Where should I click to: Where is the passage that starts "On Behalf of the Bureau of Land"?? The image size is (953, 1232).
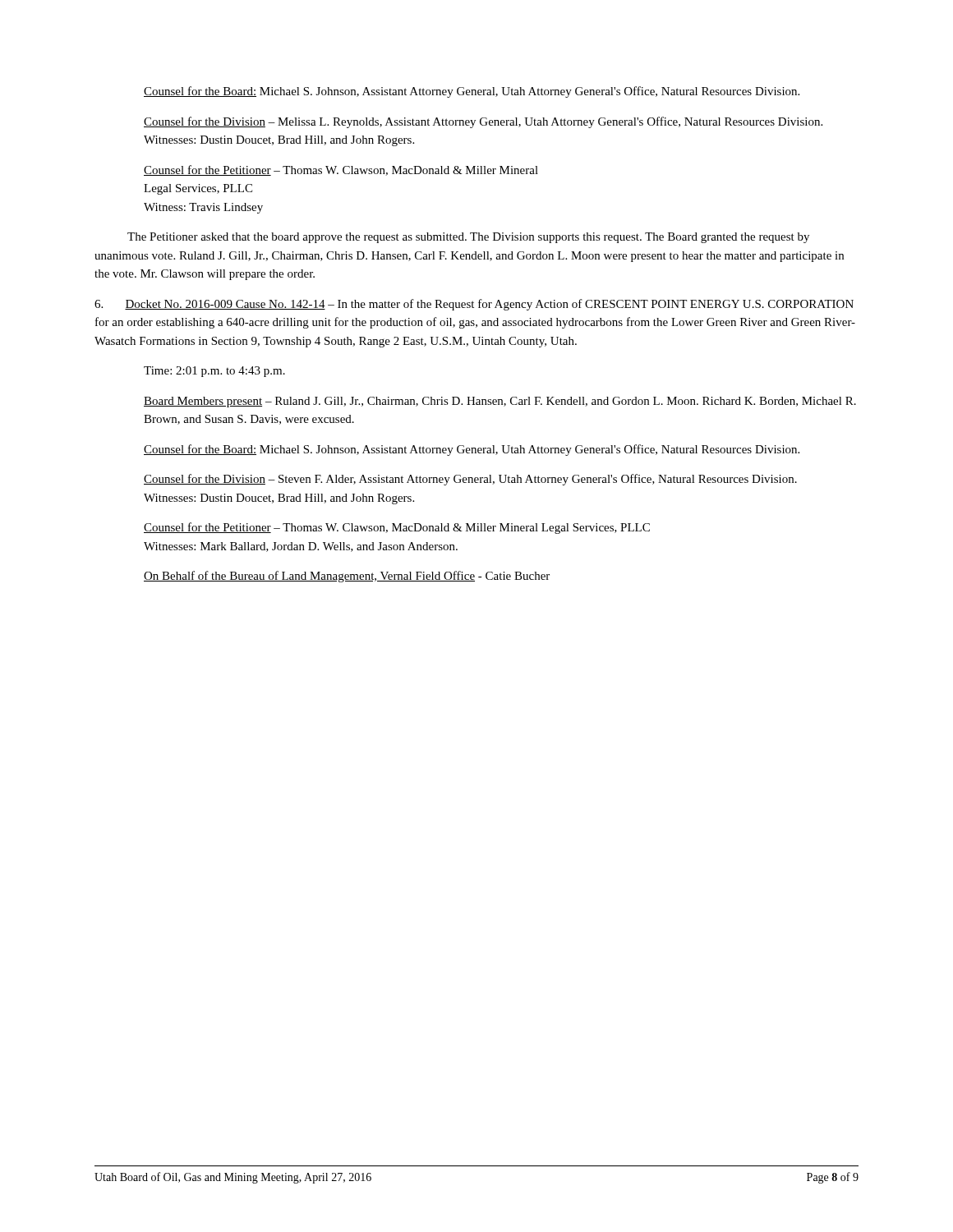click(x=347, y=576)
